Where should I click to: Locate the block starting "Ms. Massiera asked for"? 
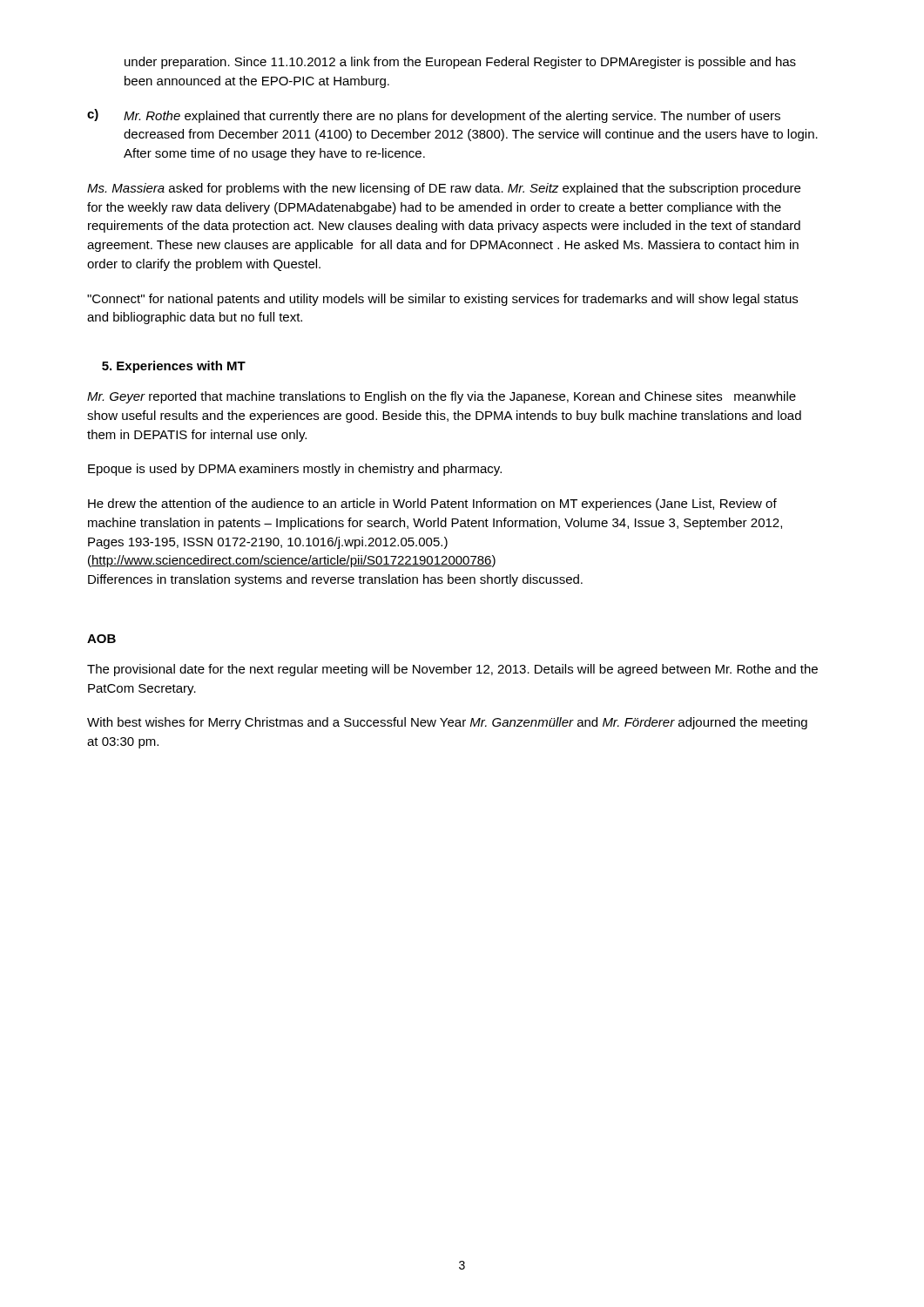[444, 225]
